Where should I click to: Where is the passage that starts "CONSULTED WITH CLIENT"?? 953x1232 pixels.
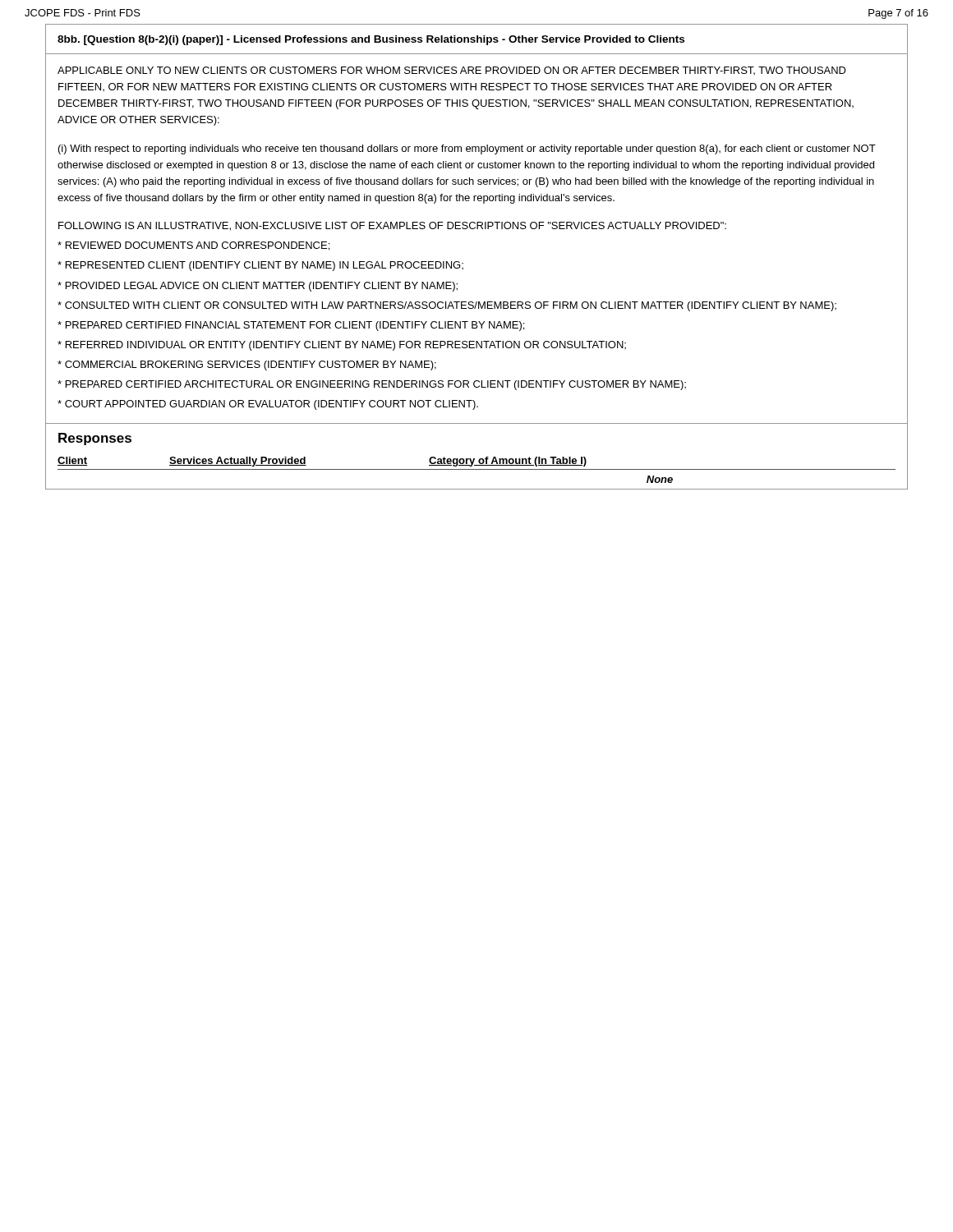(447, 305)
